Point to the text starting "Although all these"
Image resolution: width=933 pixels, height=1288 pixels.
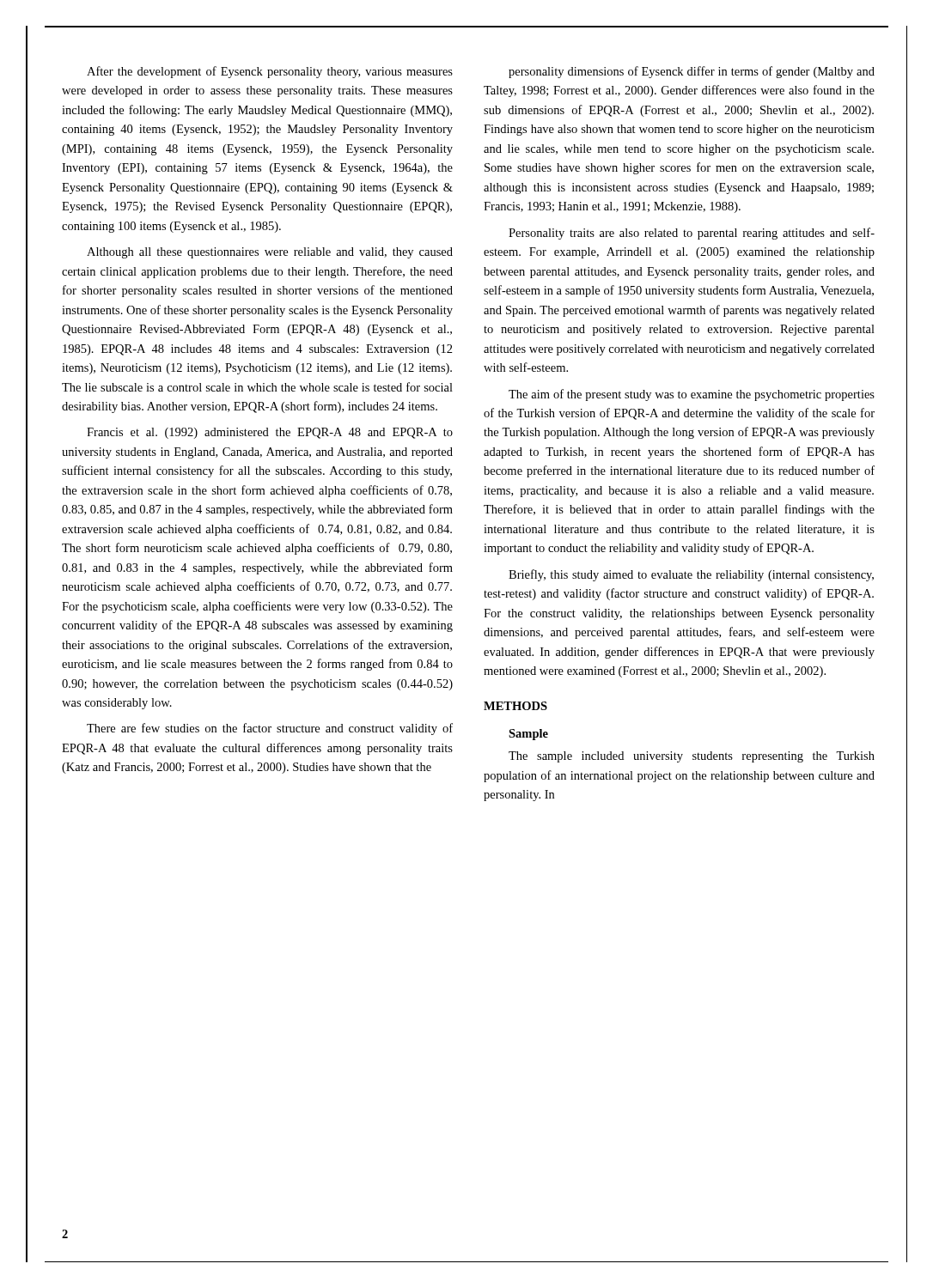[x=257, y=329]
